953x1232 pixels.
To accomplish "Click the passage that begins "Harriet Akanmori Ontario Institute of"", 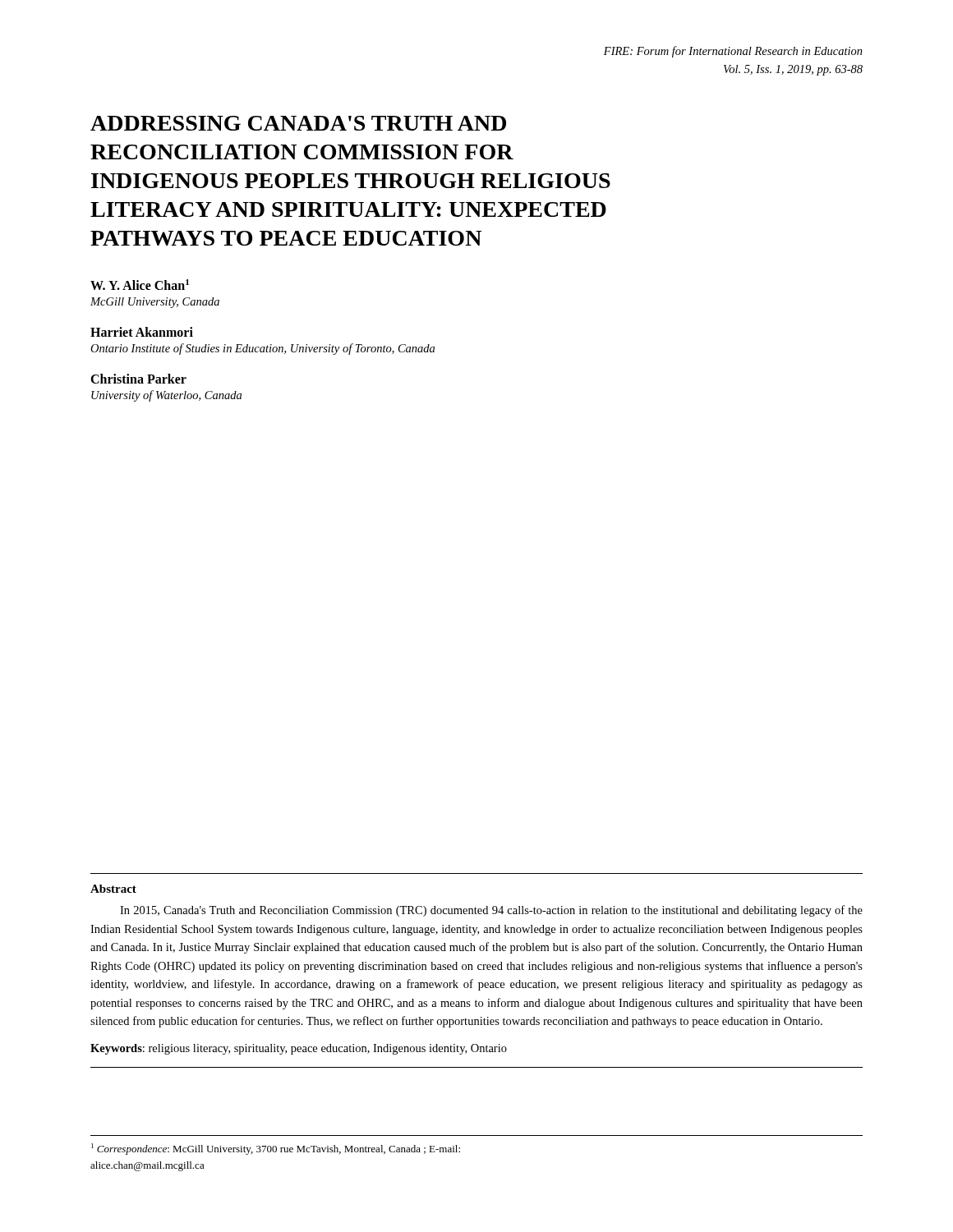I will point(142,332).
